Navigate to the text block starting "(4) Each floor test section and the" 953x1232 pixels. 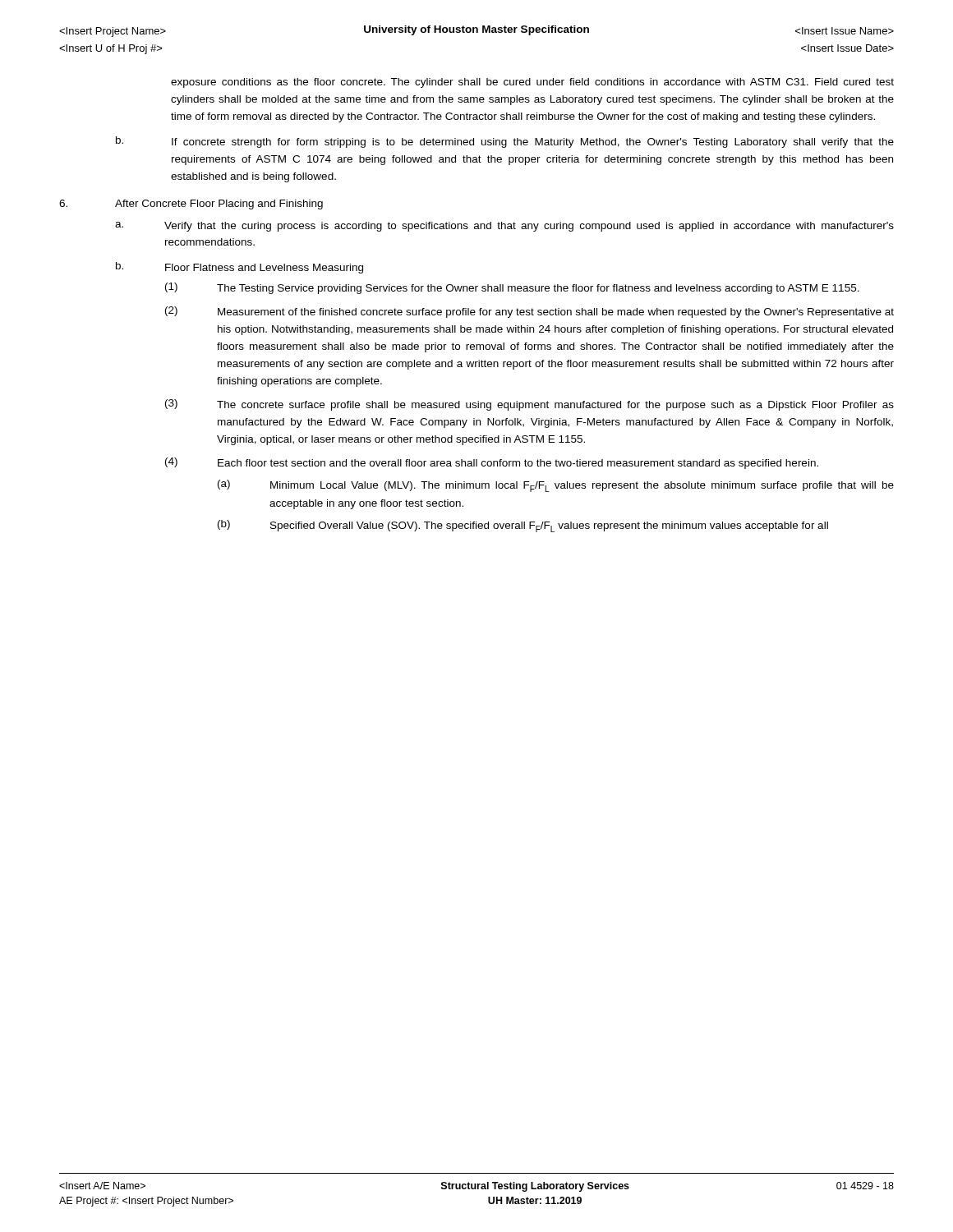tap(529, 463)
